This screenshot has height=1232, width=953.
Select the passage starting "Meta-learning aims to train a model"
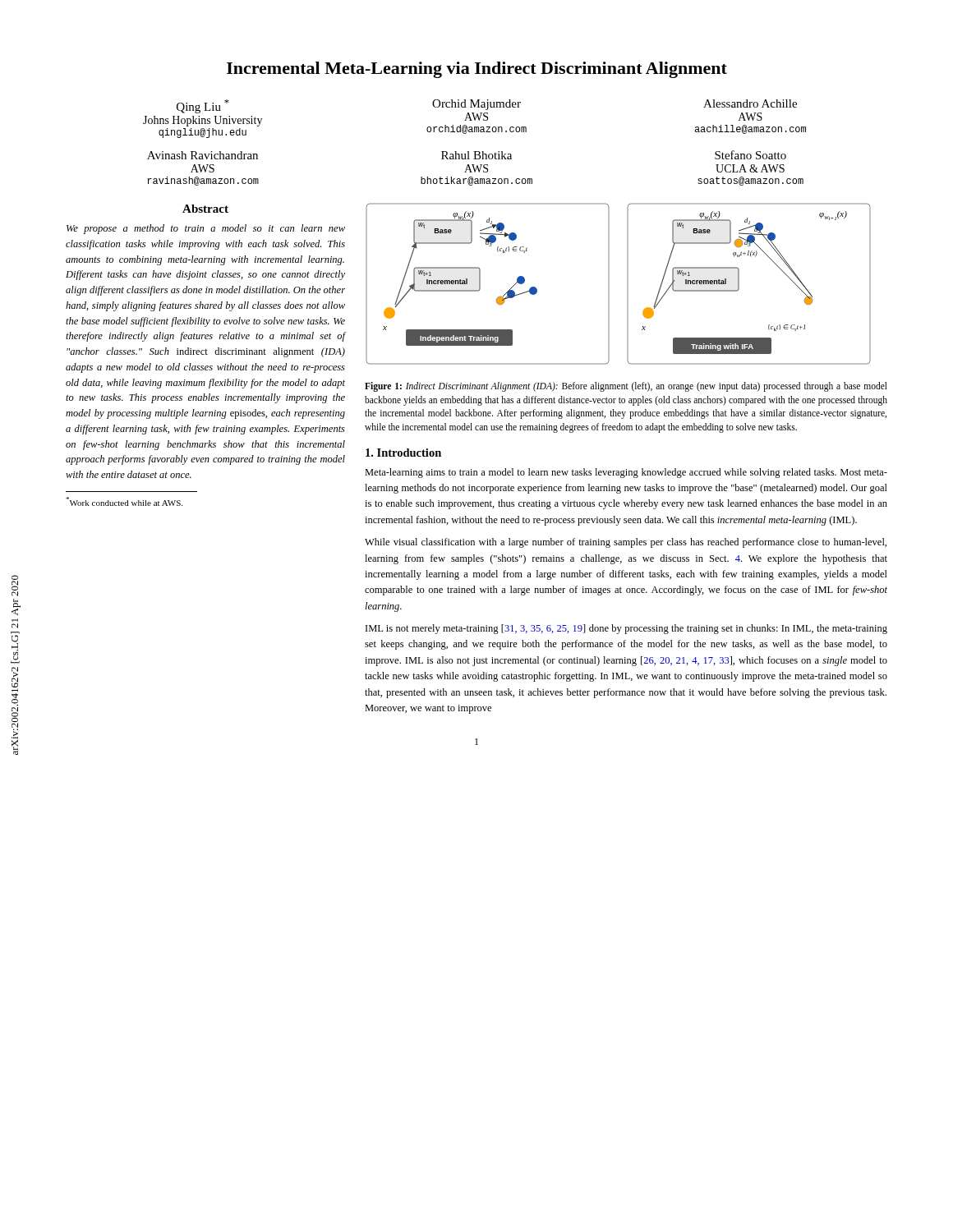pyautogui.click(x=626, y=496)
